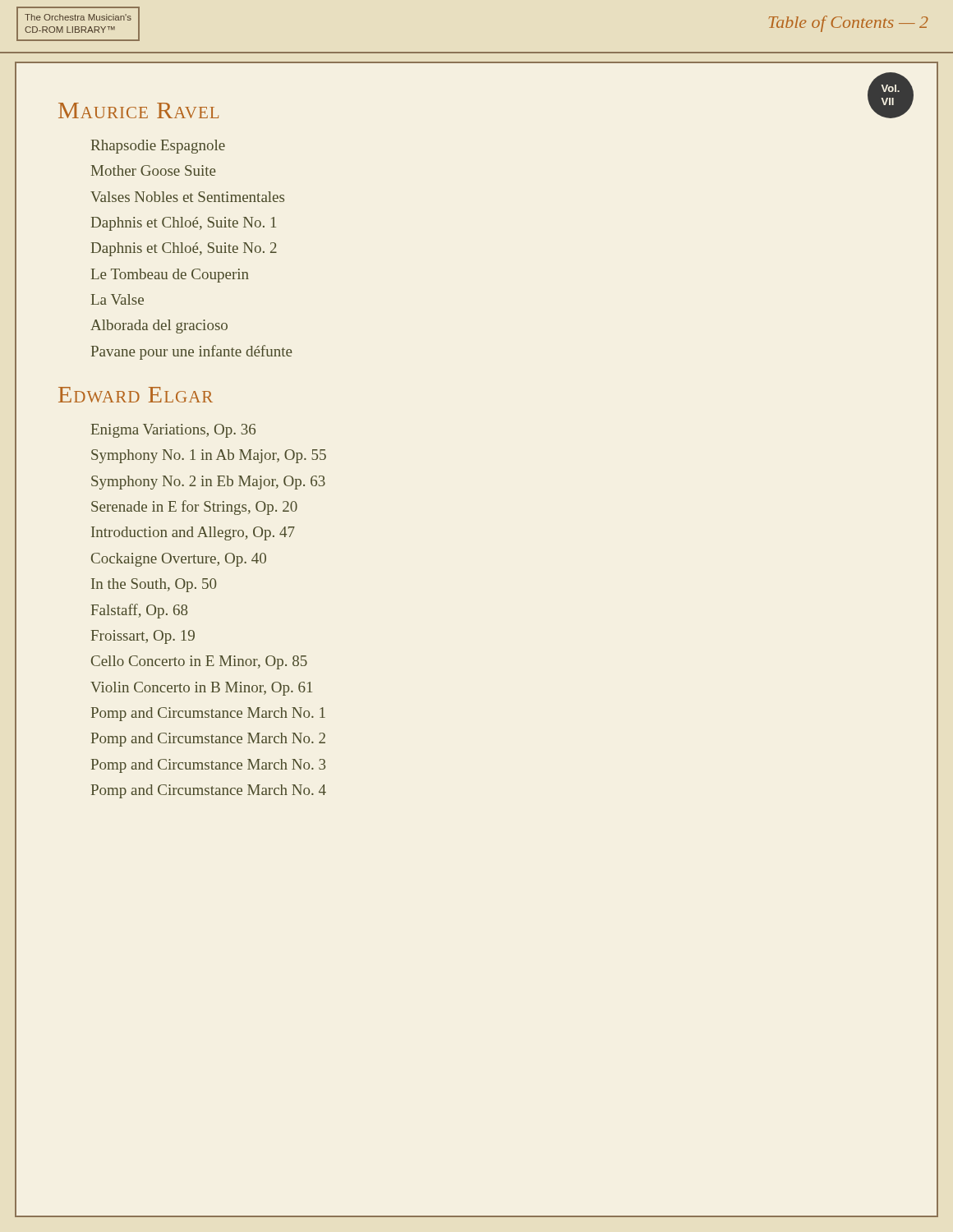Point to the element starting "Serenade in E for"
The image size is (953, 1232).
tap(194, 506)
